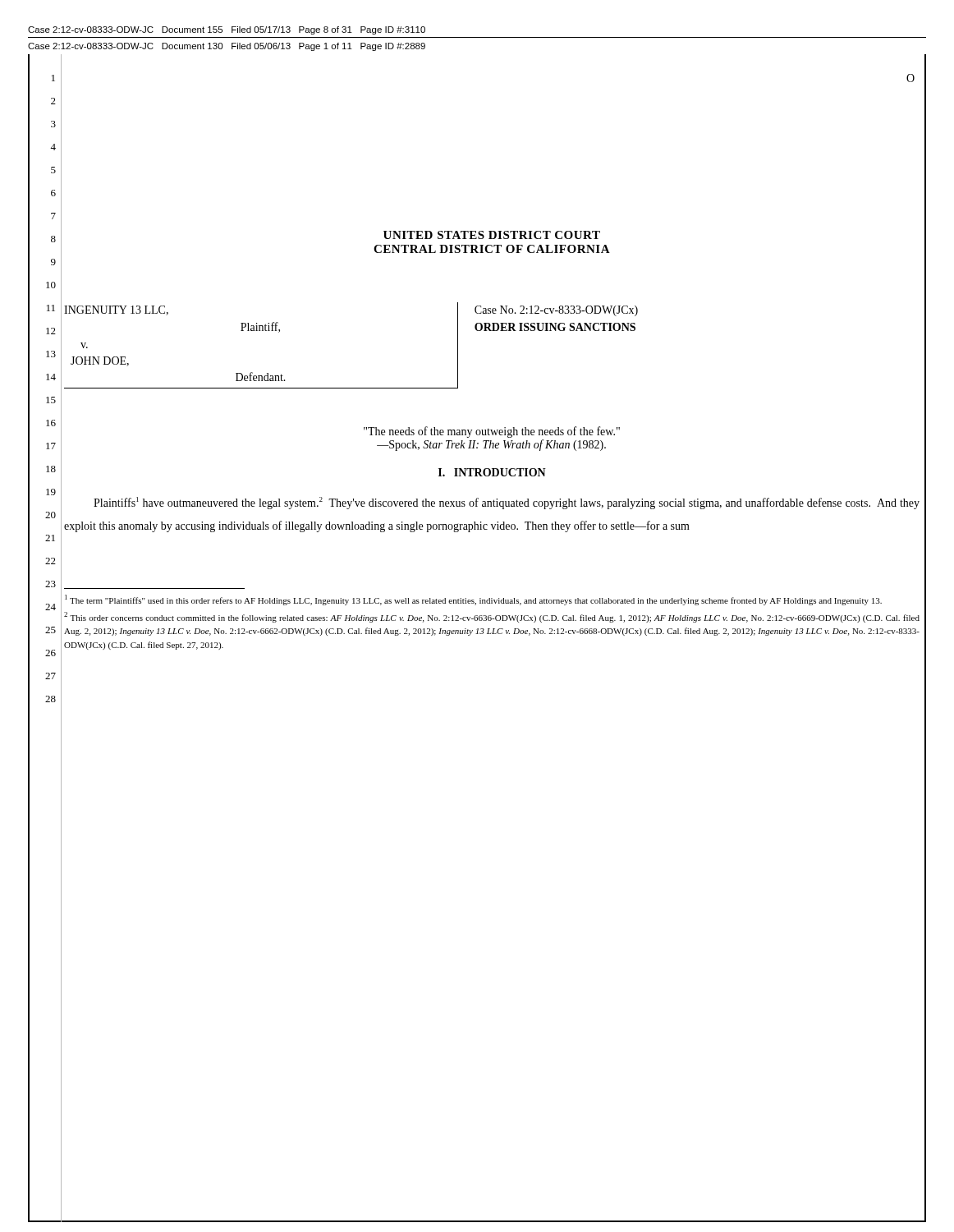Find the element starting "Plaintiffs1 have outmaneuvered the legal system.2"
954x1232 pixels.
[x=492, y=513]
